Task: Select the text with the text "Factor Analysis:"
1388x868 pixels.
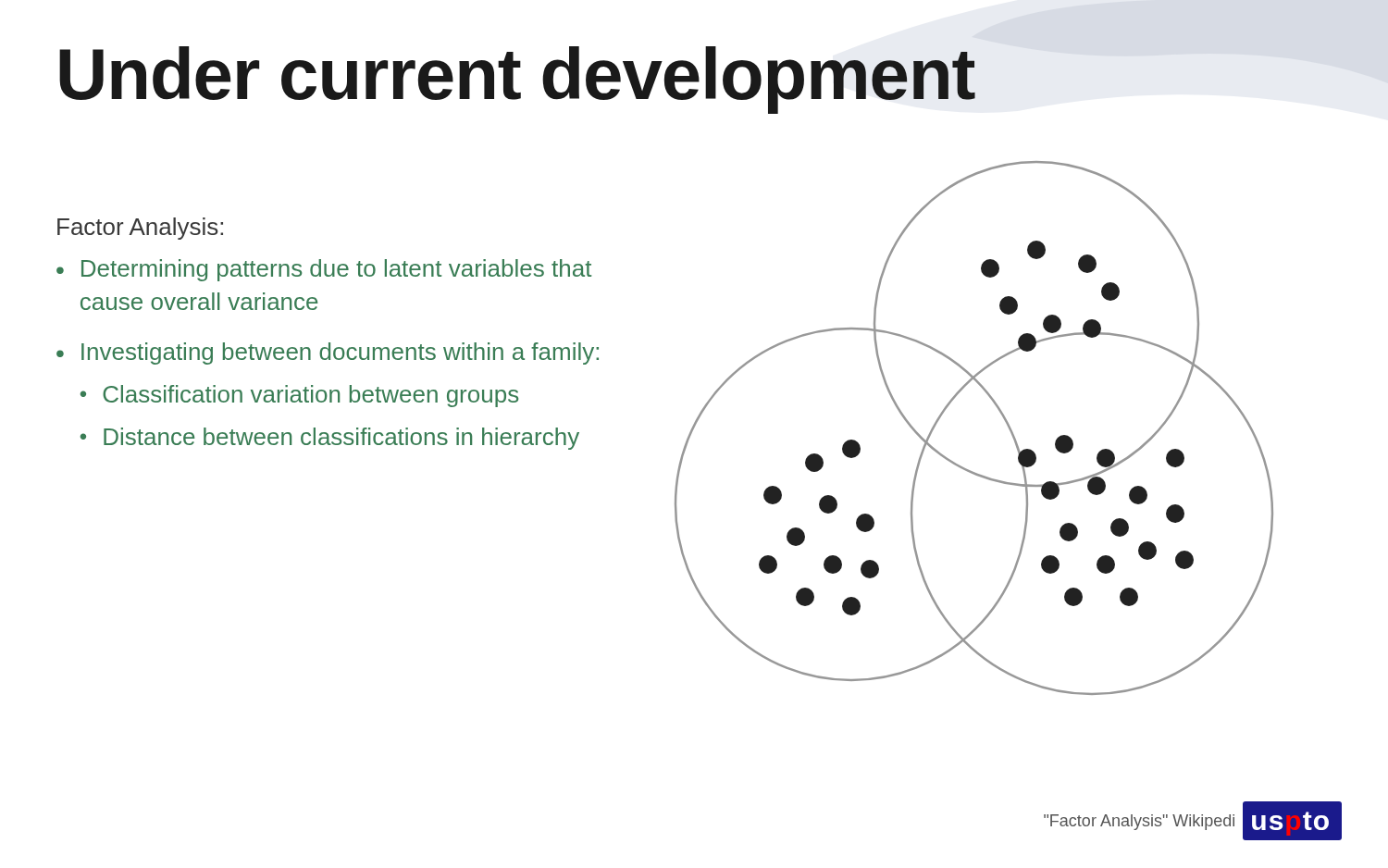Action: tap(140, 227)
